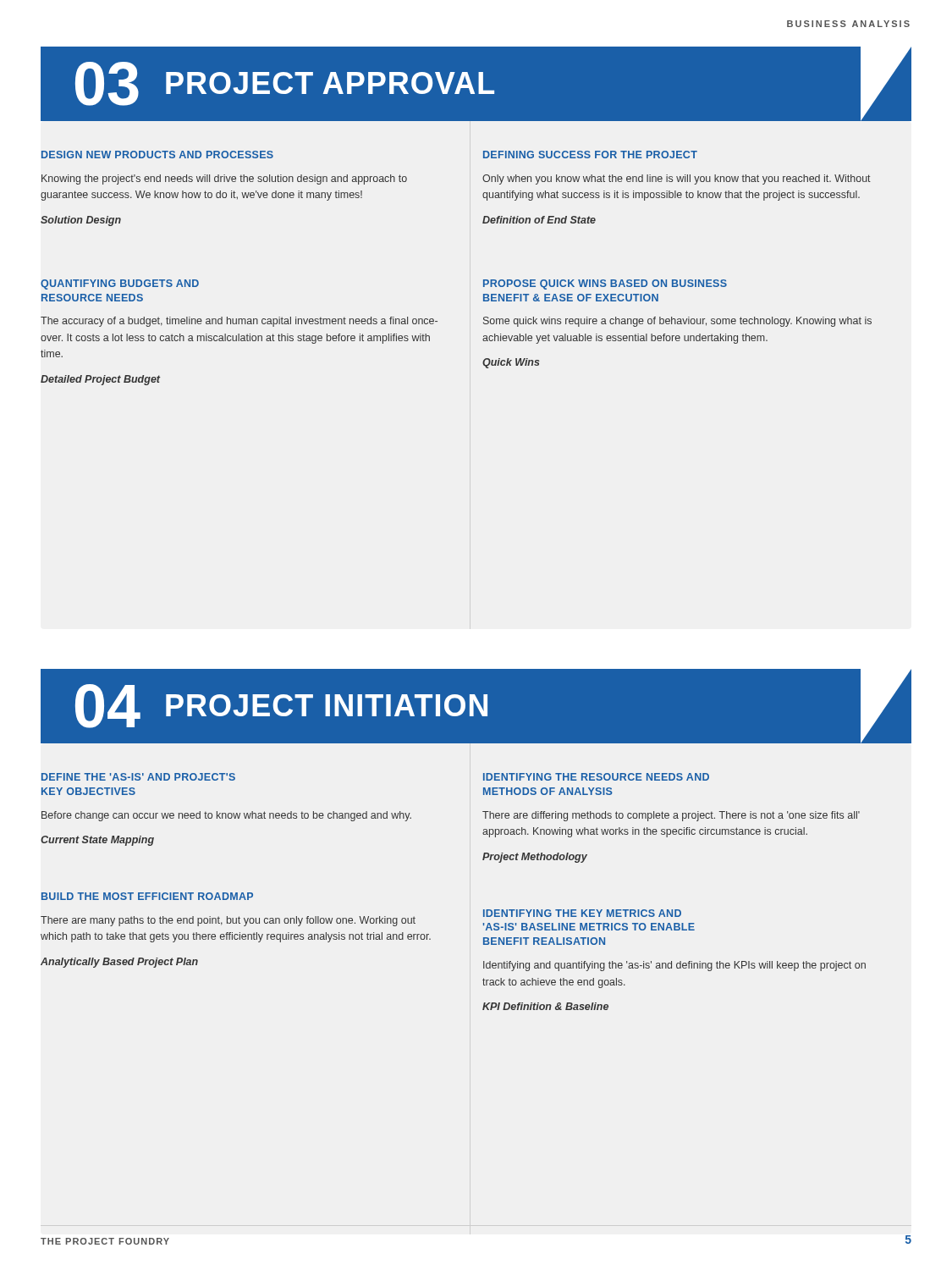
Task: Locate the text block starting "Before change can occur we need to know"
Action: coord(226,815)
